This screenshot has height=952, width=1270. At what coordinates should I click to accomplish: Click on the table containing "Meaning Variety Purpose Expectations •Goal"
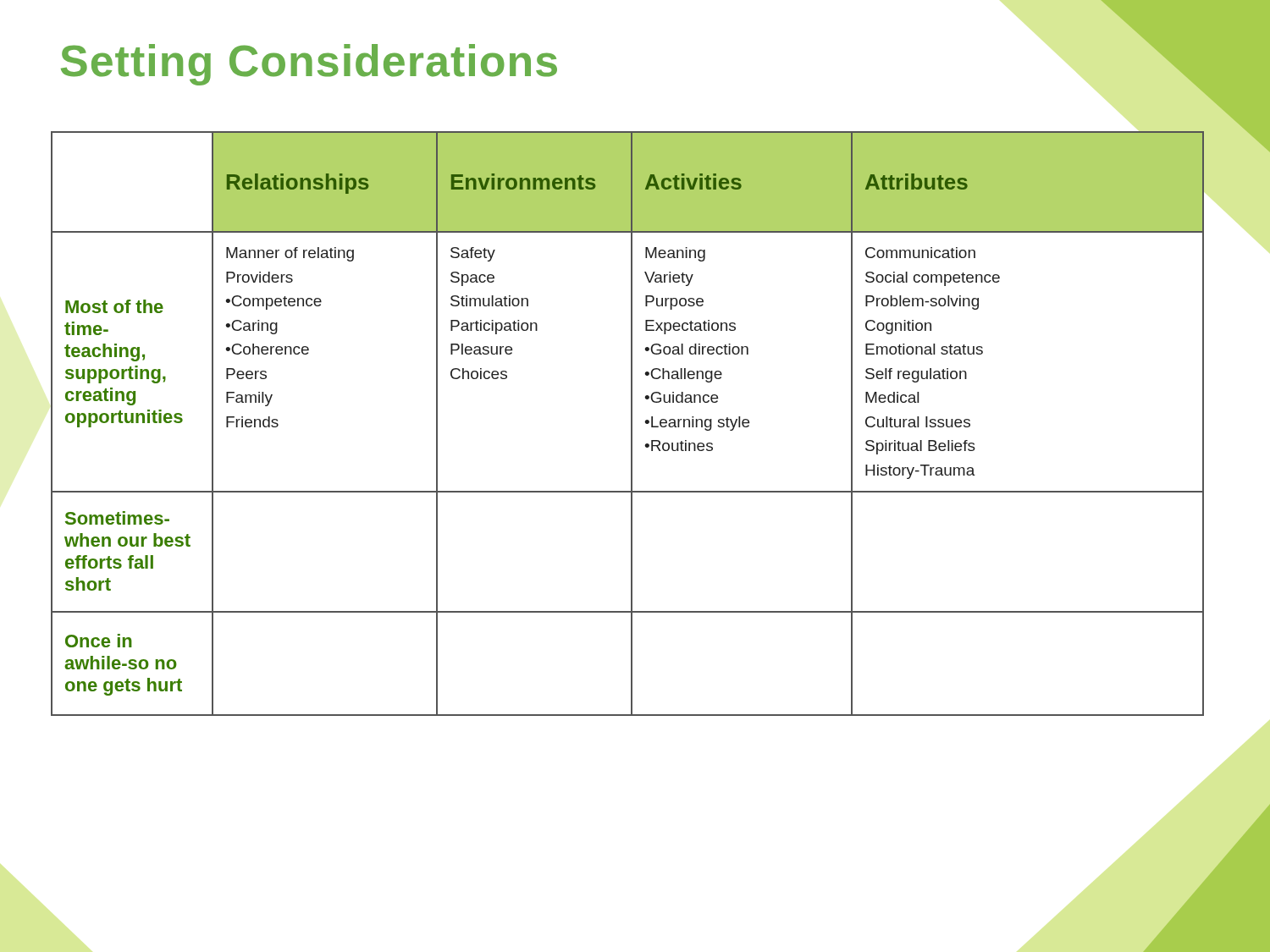(627, 424)
